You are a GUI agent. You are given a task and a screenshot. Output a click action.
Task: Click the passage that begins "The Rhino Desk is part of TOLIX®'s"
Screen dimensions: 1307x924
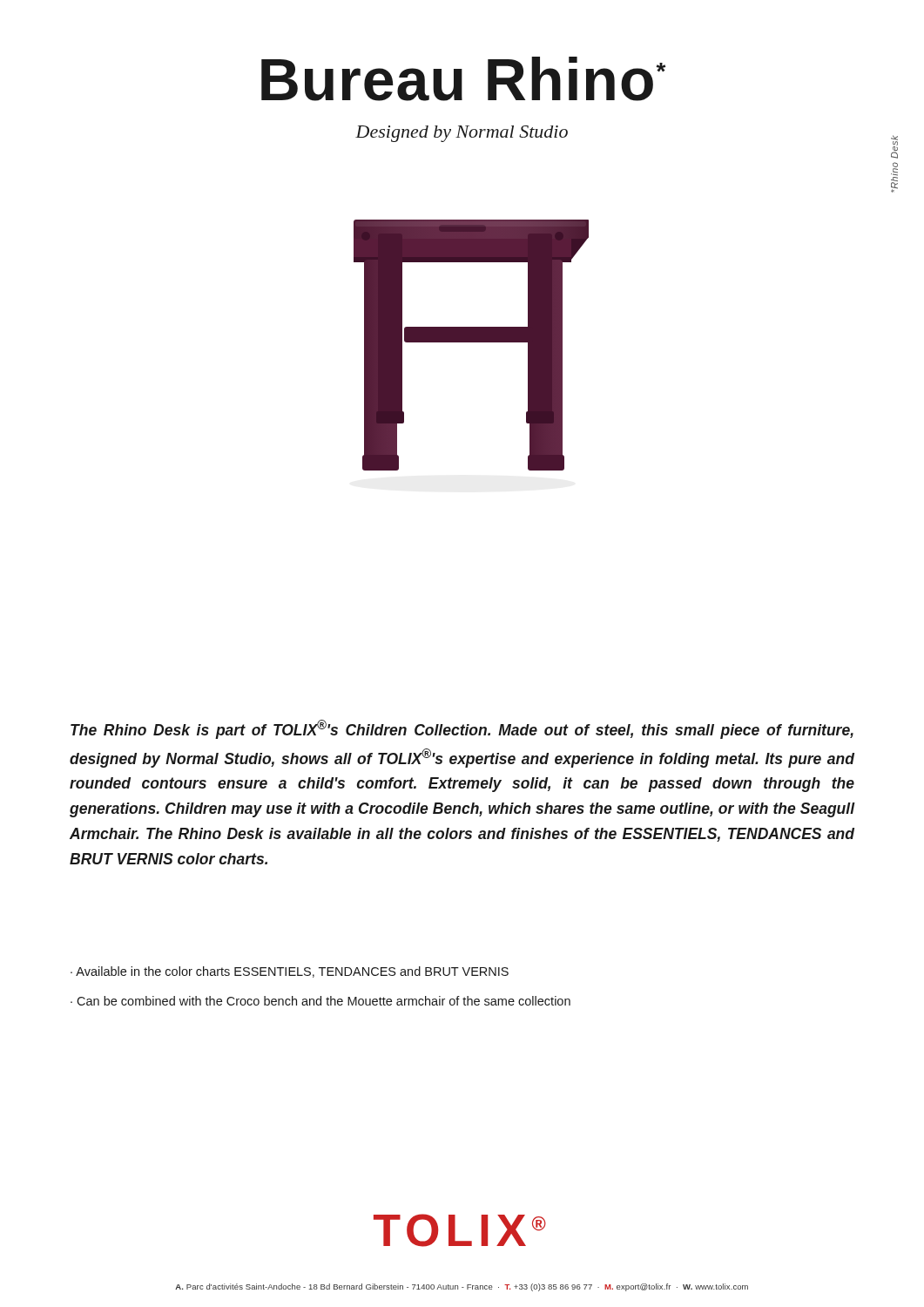pyautogui.click(x=462, y=793)
